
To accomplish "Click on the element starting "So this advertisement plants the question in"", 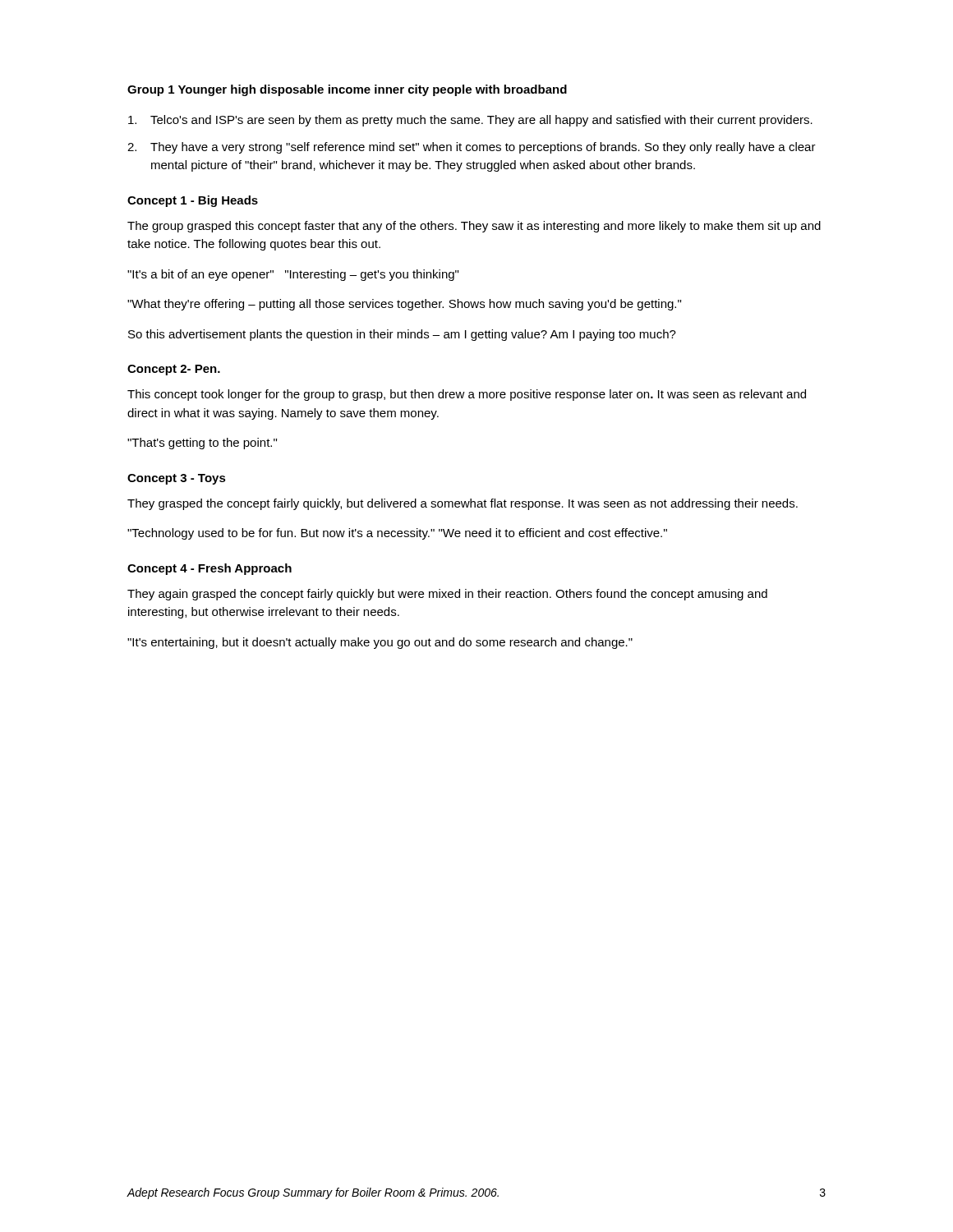I will pos(402,333).
